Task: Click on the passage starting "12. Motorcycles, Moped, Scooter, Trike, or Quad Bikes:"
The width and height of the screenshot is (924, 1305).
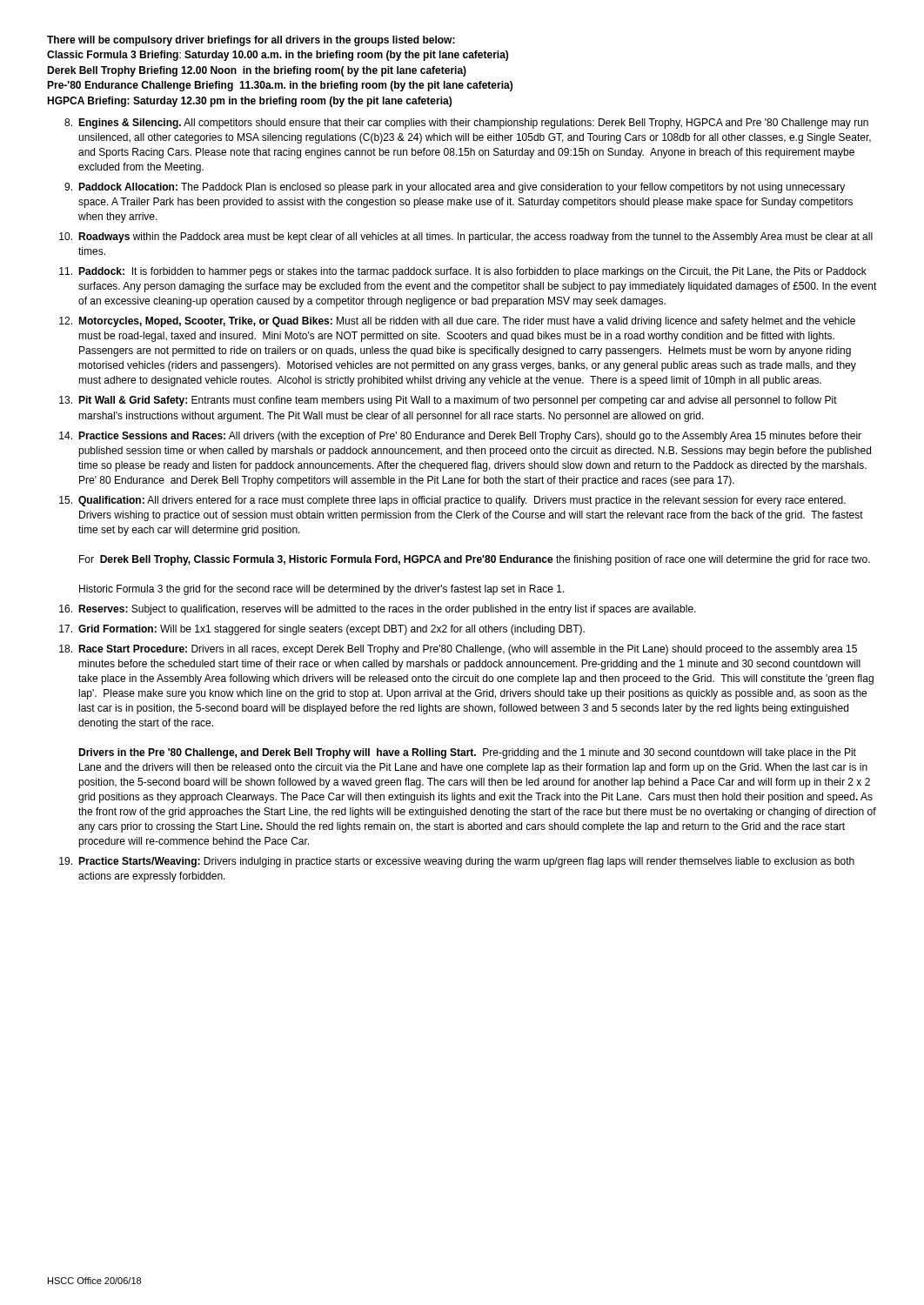Action: point(462,351)
